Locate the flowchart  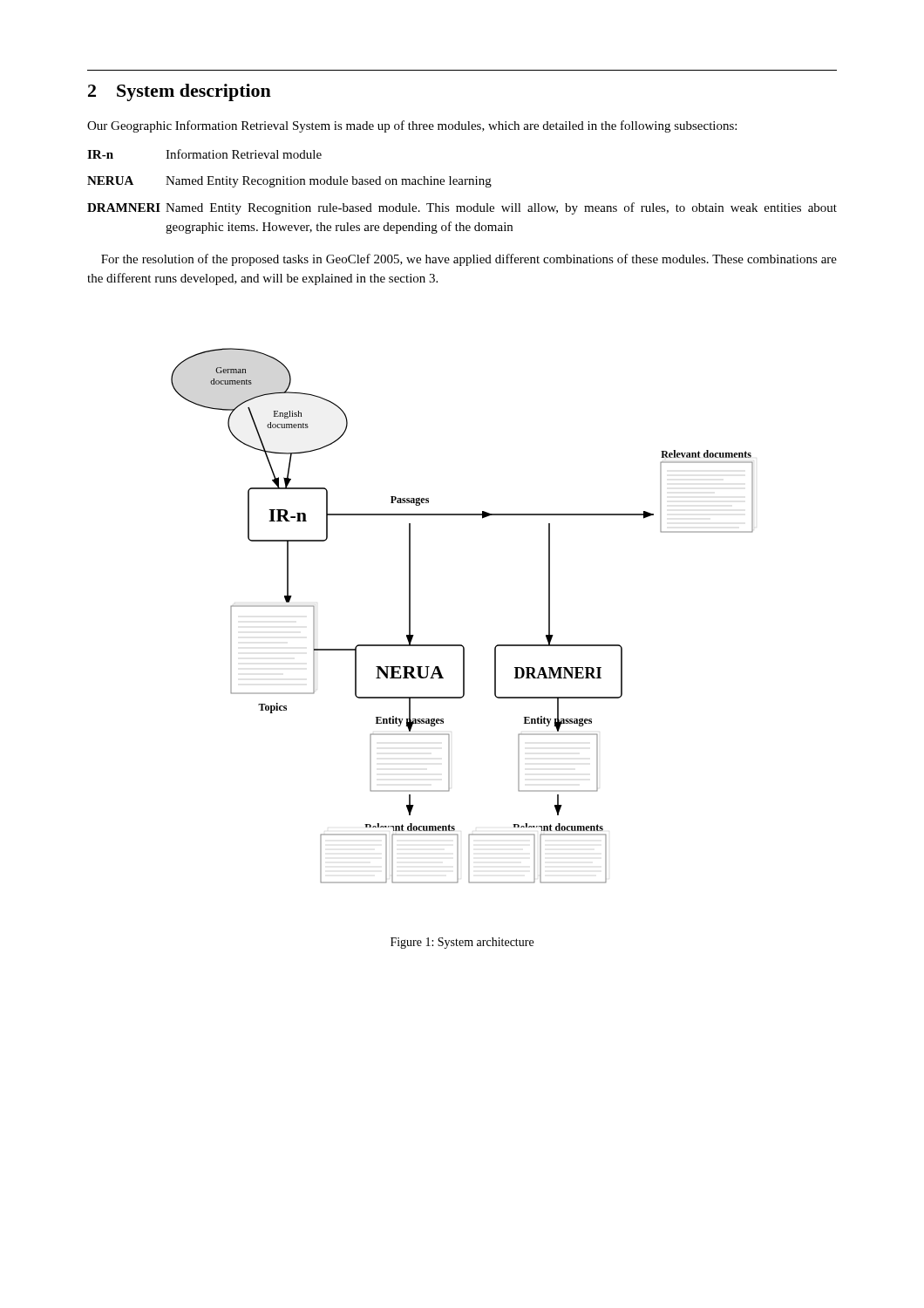462,619
